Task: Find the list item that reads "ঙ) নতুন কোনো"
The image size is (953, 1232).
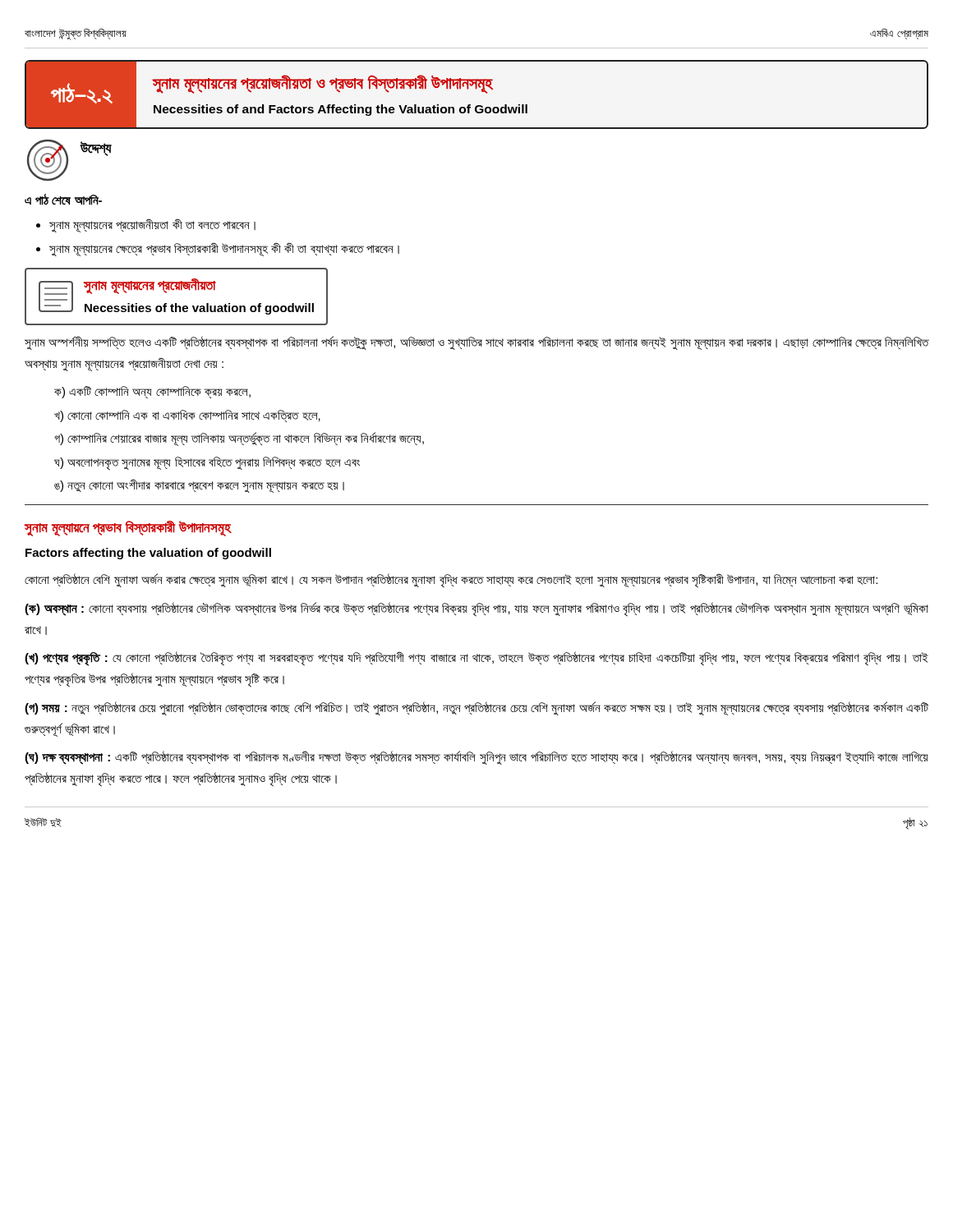Action: [200, 485]
